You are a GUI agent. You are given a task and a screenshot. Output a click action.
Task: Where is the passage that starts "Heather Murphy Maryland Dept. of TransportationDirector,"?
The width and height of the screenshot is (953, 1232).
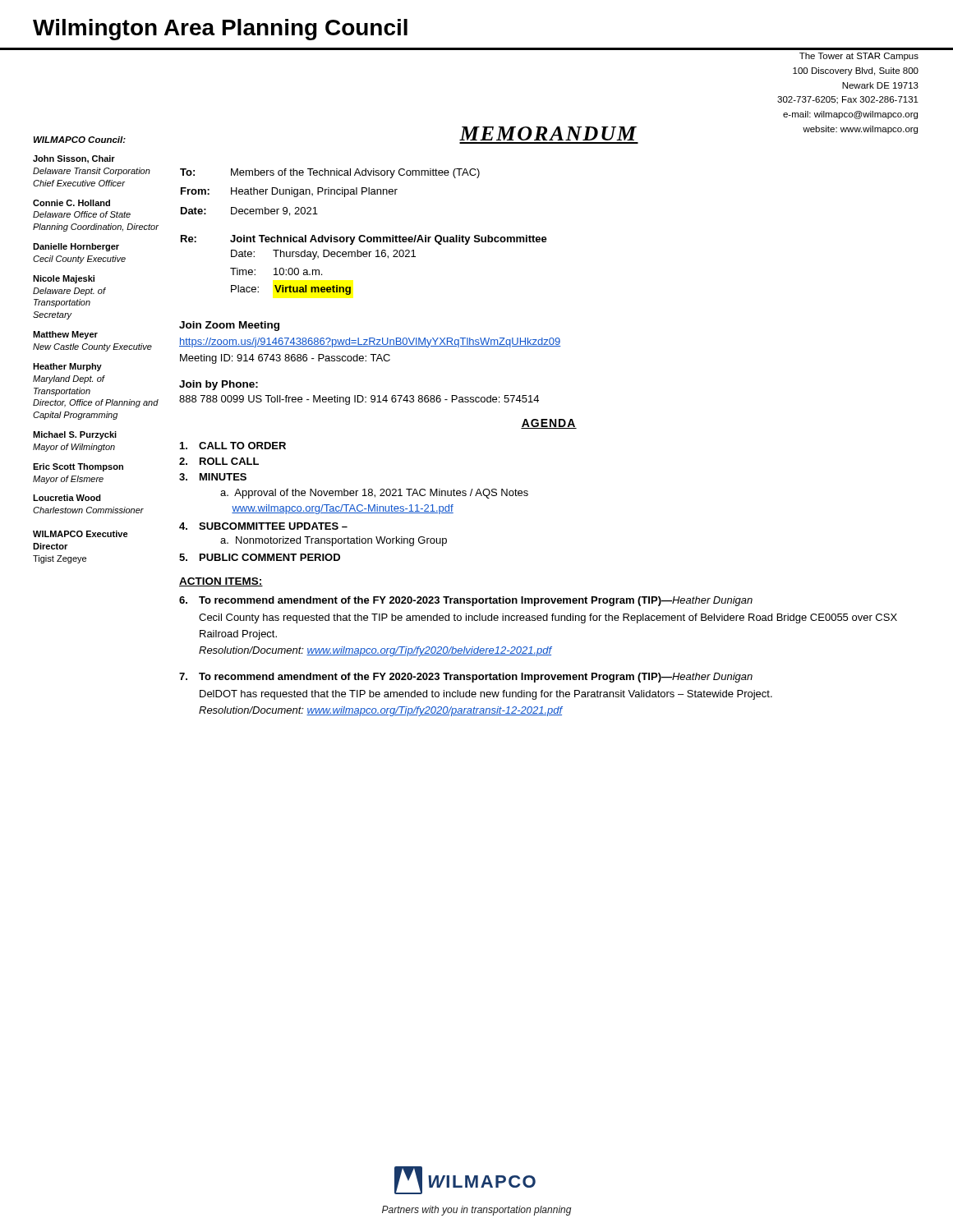(x=95, y=391)
